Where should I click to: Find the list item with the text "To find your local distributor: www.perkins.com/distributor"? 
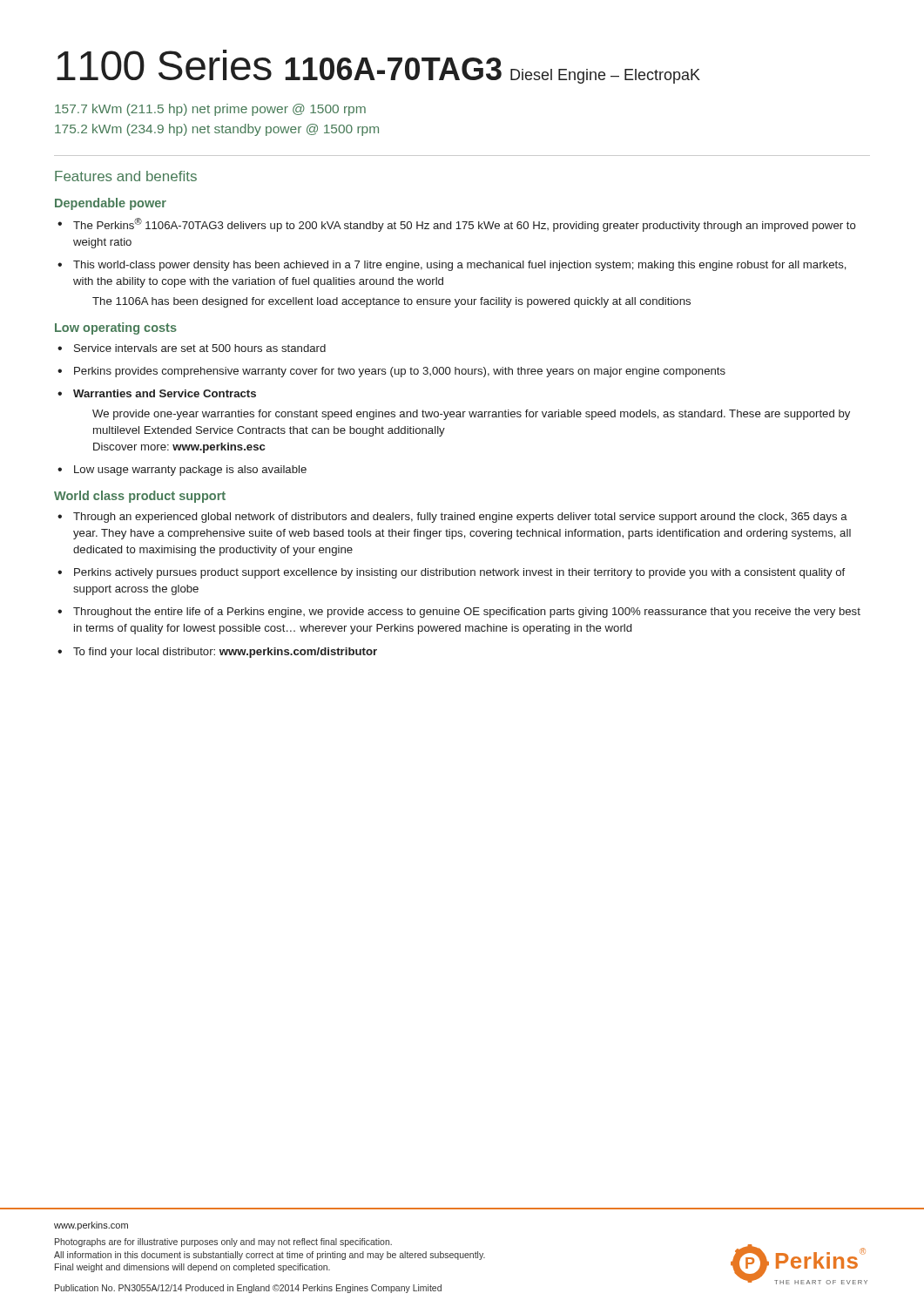tap(225, 651)
